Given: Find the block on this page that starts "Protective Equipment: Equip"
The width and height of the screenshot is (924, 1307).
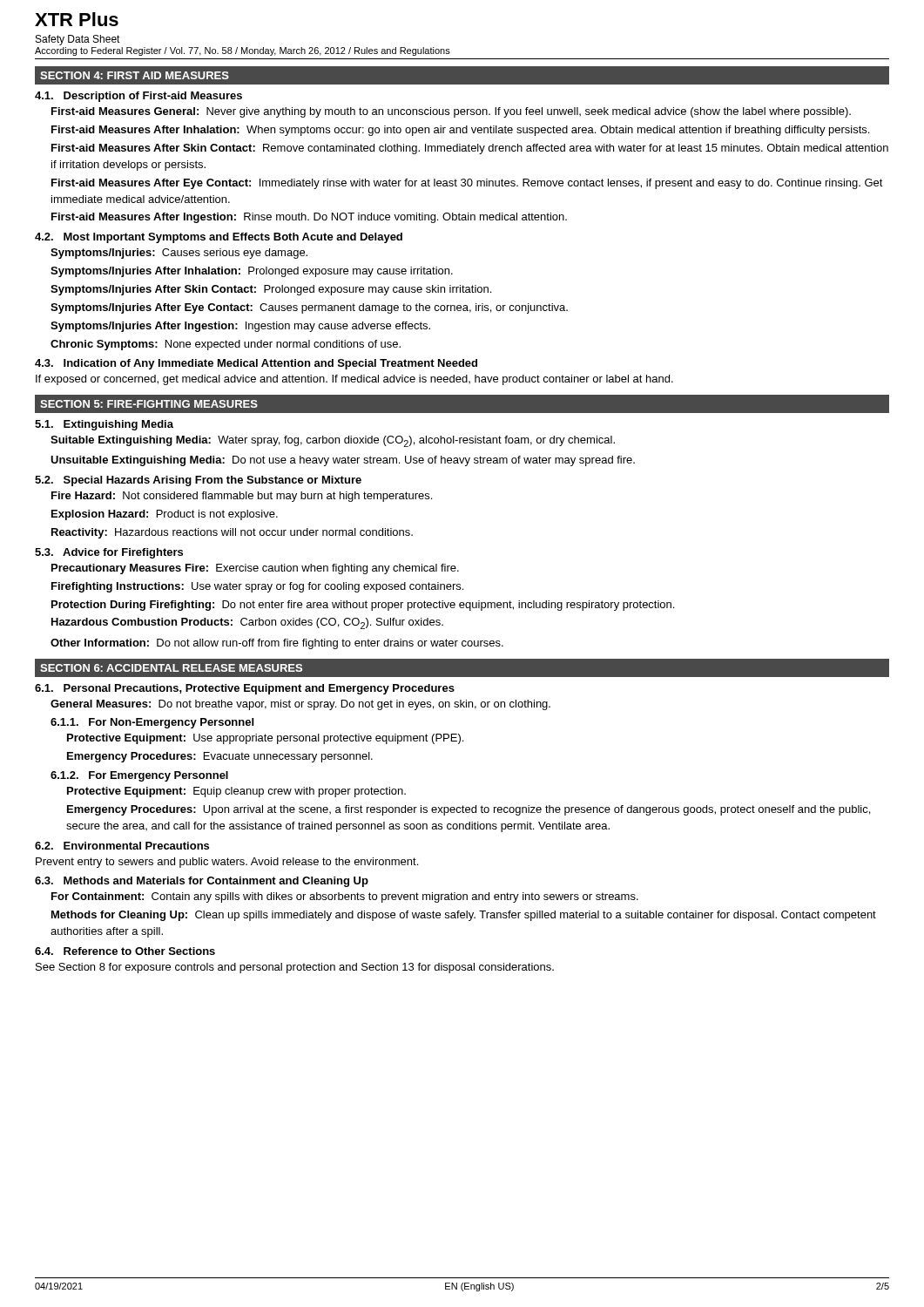Looking at the screenshot, I should (478, 809).
